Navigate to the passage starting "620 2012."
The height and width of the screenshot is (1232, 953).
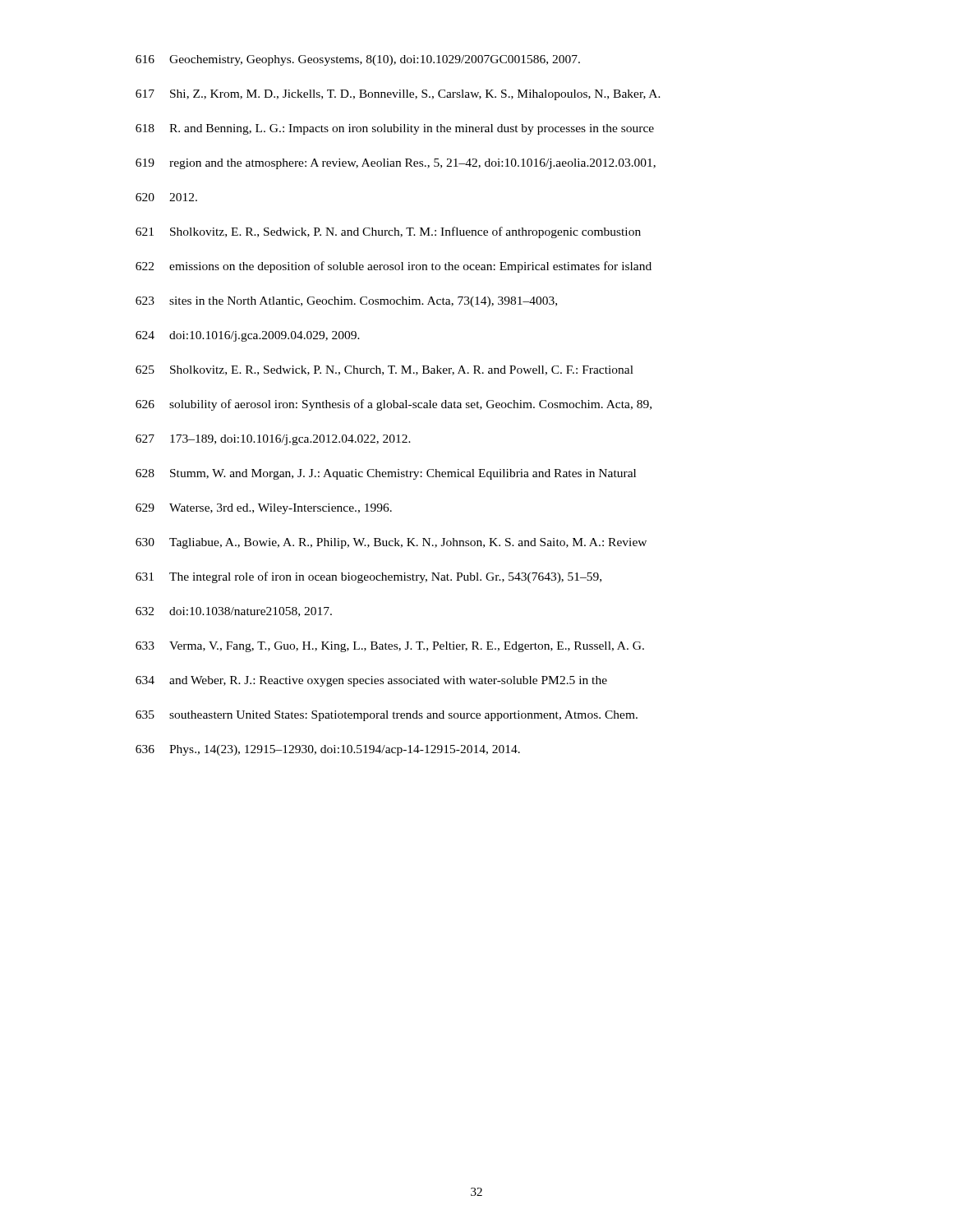click(x=145, y=198)
